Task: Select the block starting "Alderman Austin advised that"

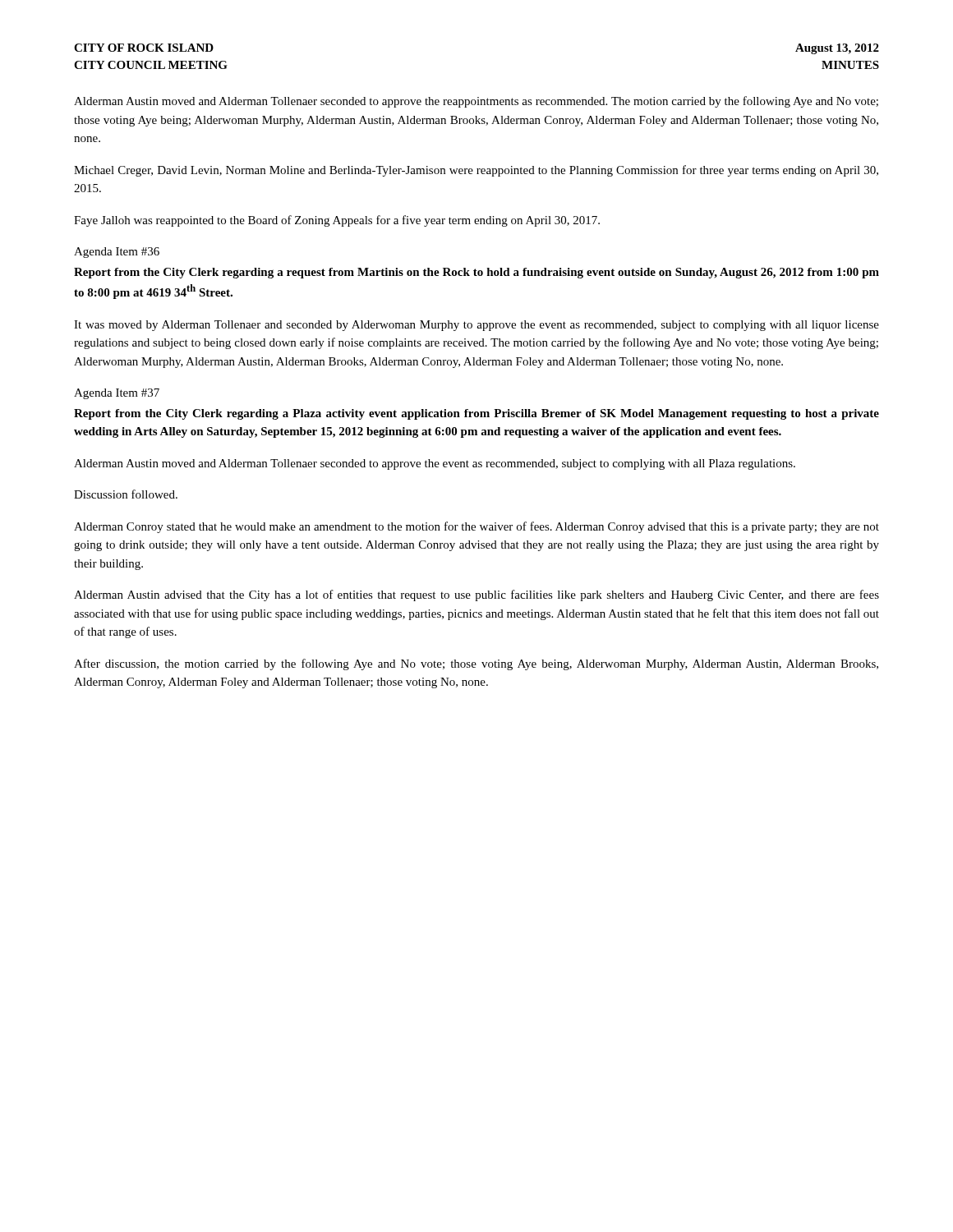Action: pyautogui.click(x=476, y=613)
